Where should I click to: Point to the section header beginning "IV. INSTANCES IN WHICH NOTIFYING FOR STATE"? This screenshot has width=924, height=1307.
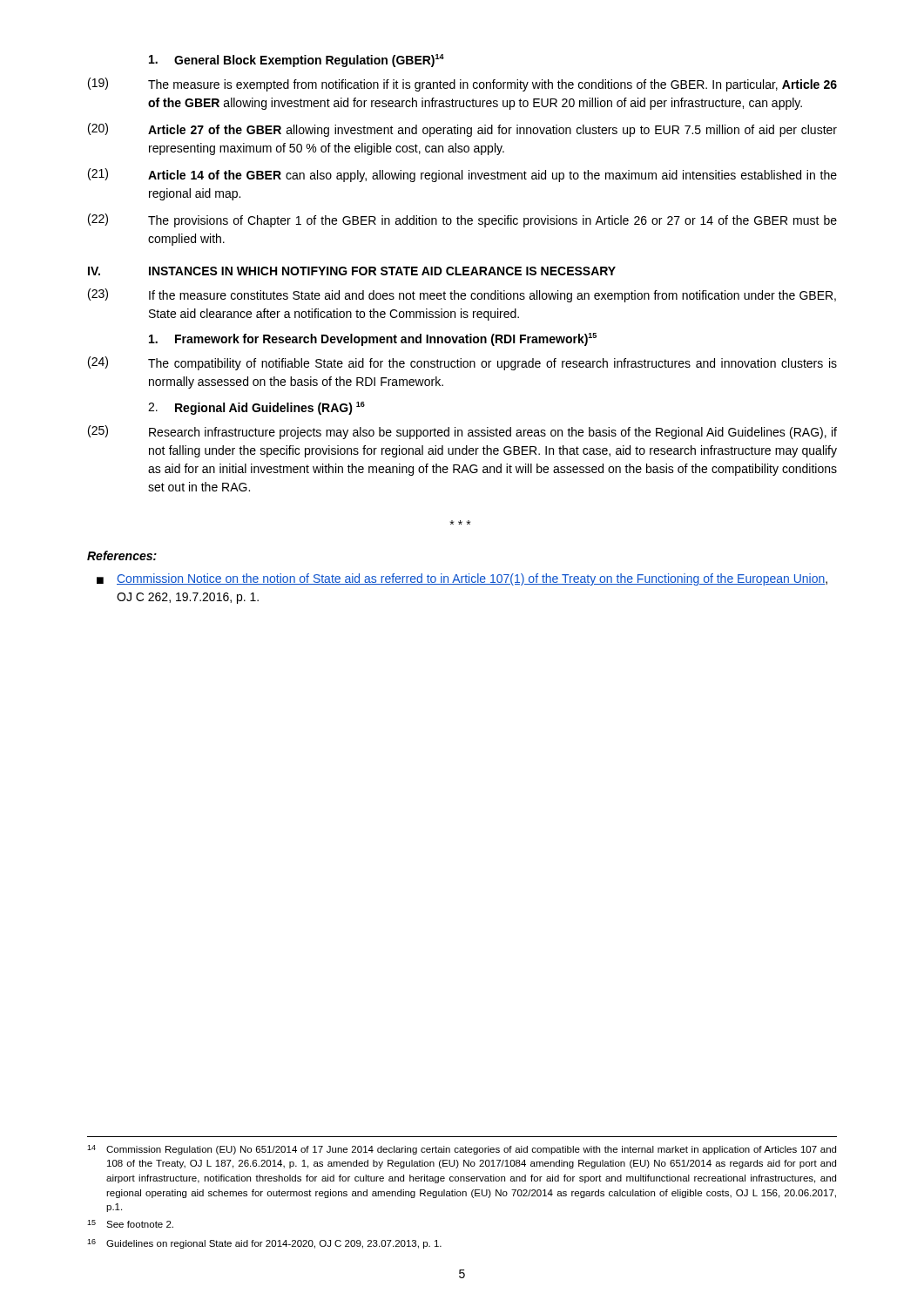[462, 271]
